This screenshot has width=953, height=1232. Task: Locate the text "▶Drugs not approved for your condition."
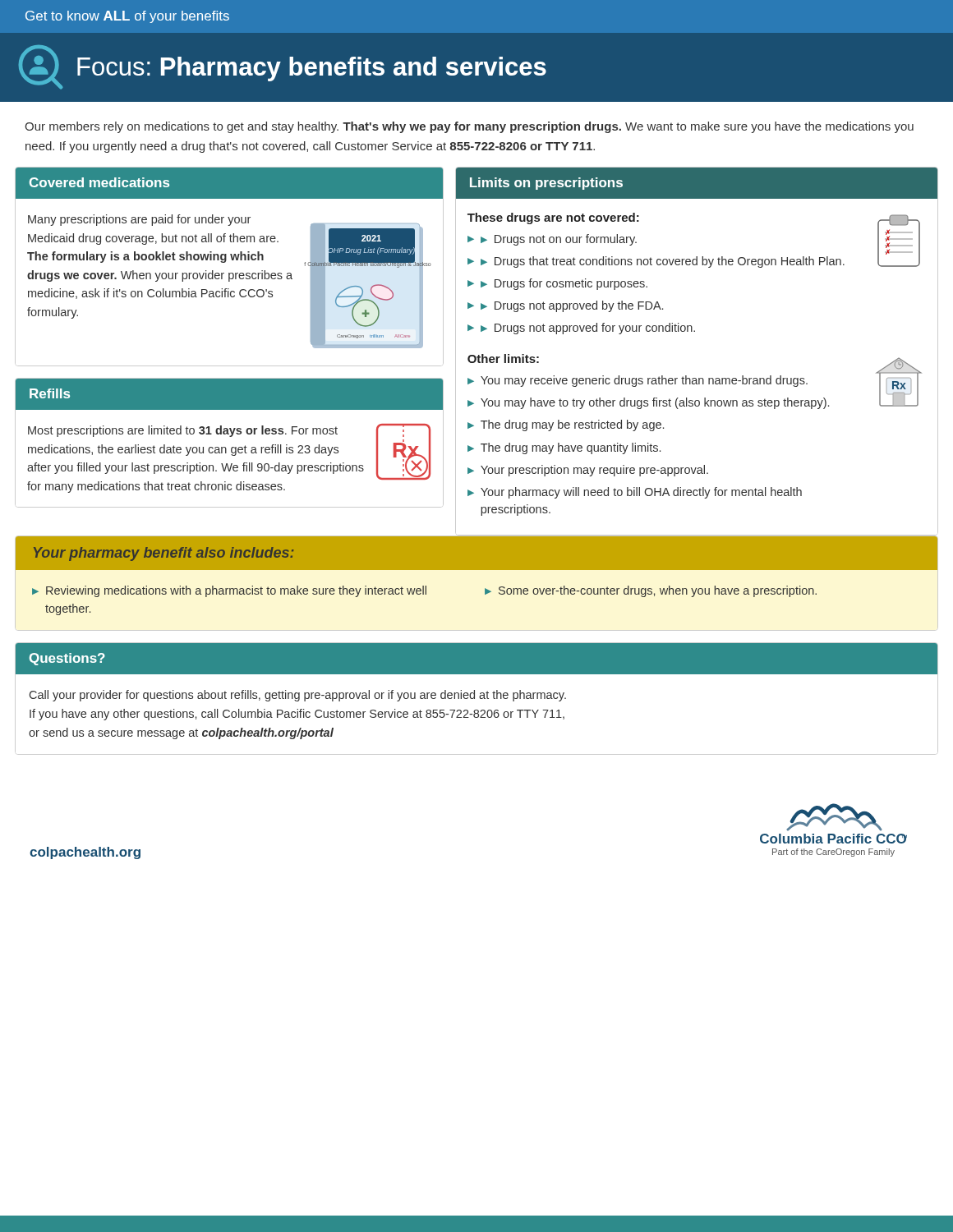[588, 328]
